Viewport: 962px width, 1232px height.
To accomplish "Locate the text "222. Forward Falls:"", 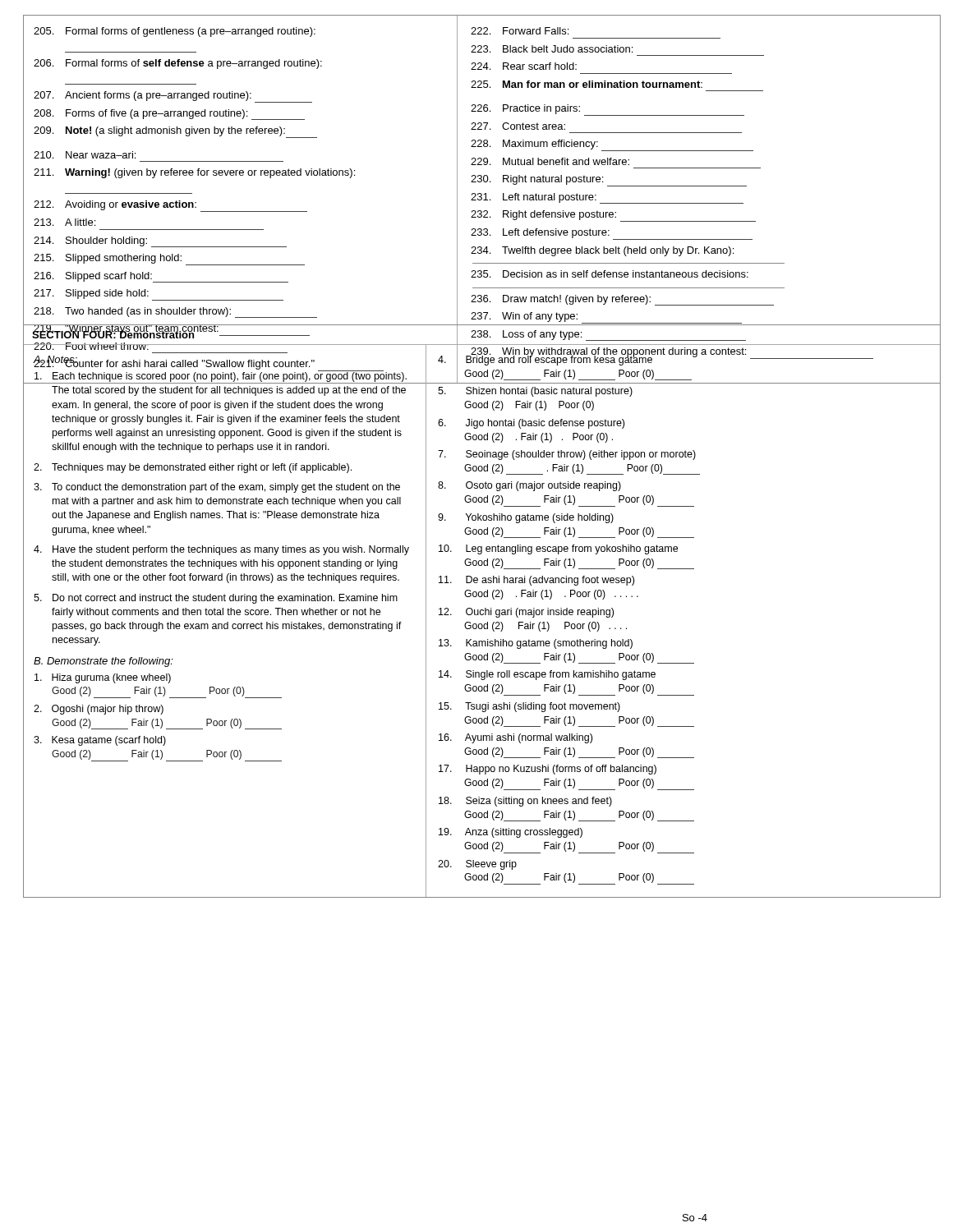I will (700, 31).
